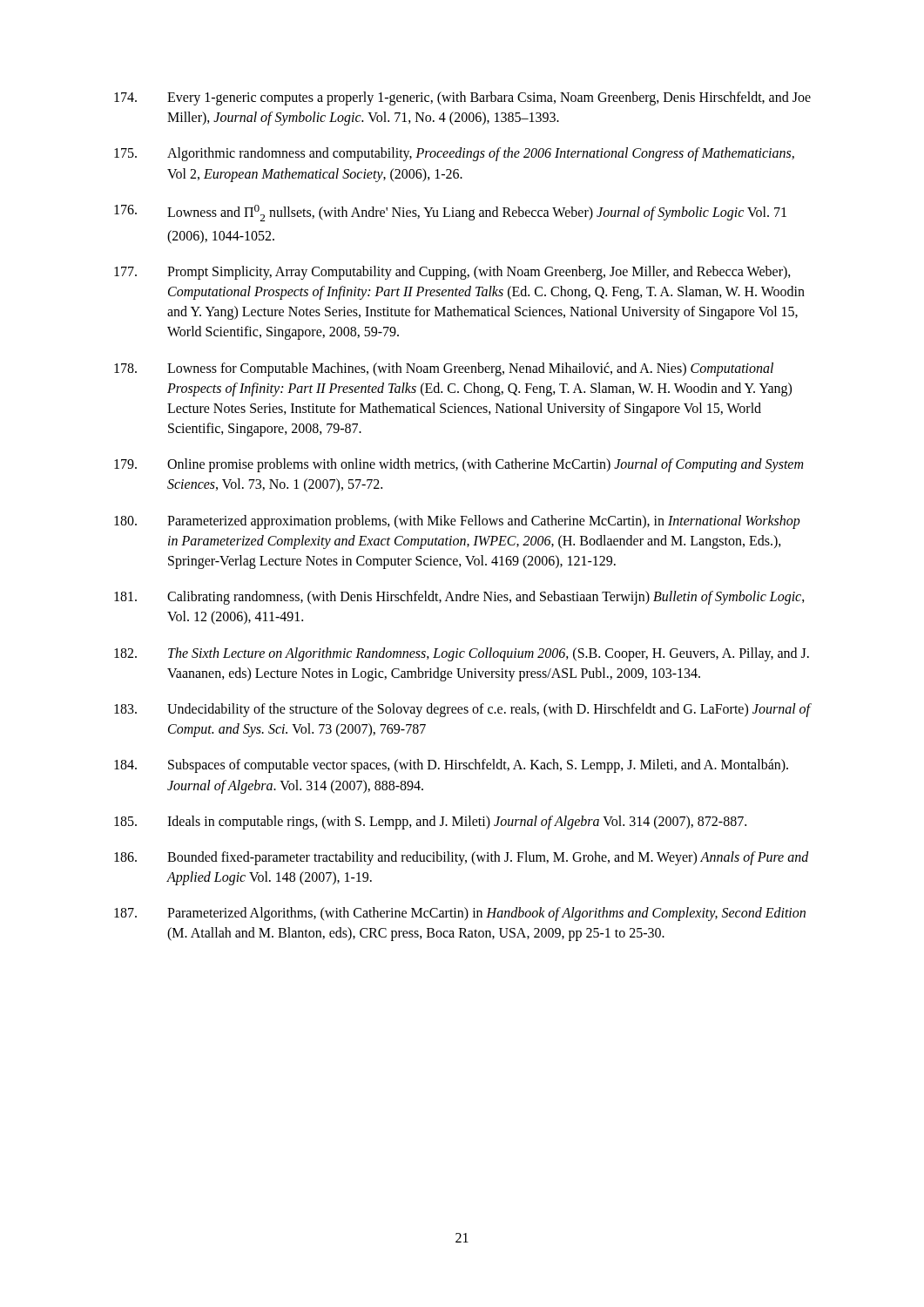
Task: Select the text block starting "177. Prompt Simplicity, Array Computability and Cupping,"
Action: 462,302
